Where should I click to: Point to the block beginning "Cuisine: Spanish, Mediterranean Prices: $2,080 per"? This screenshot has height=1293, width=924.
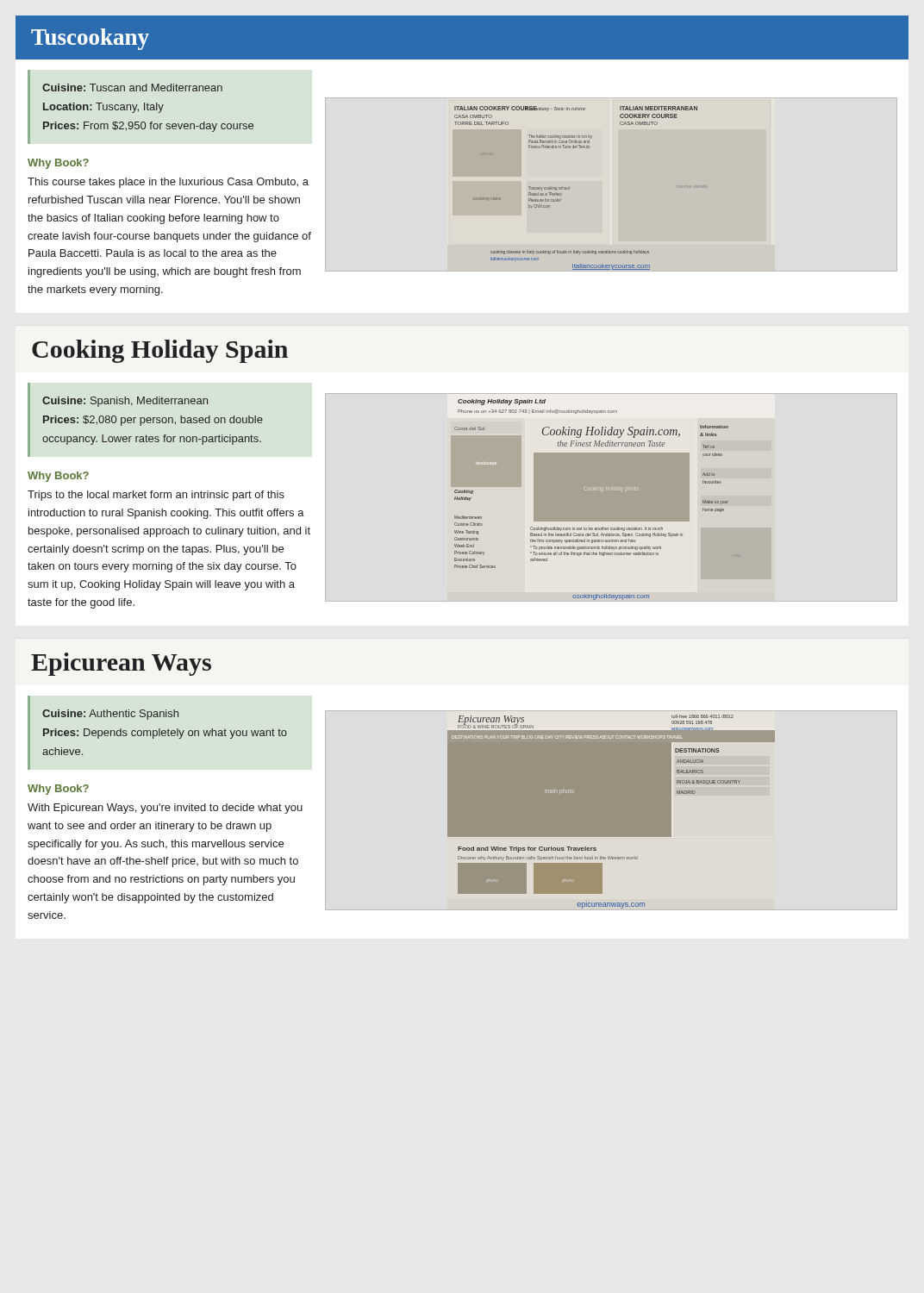[171, 420]
